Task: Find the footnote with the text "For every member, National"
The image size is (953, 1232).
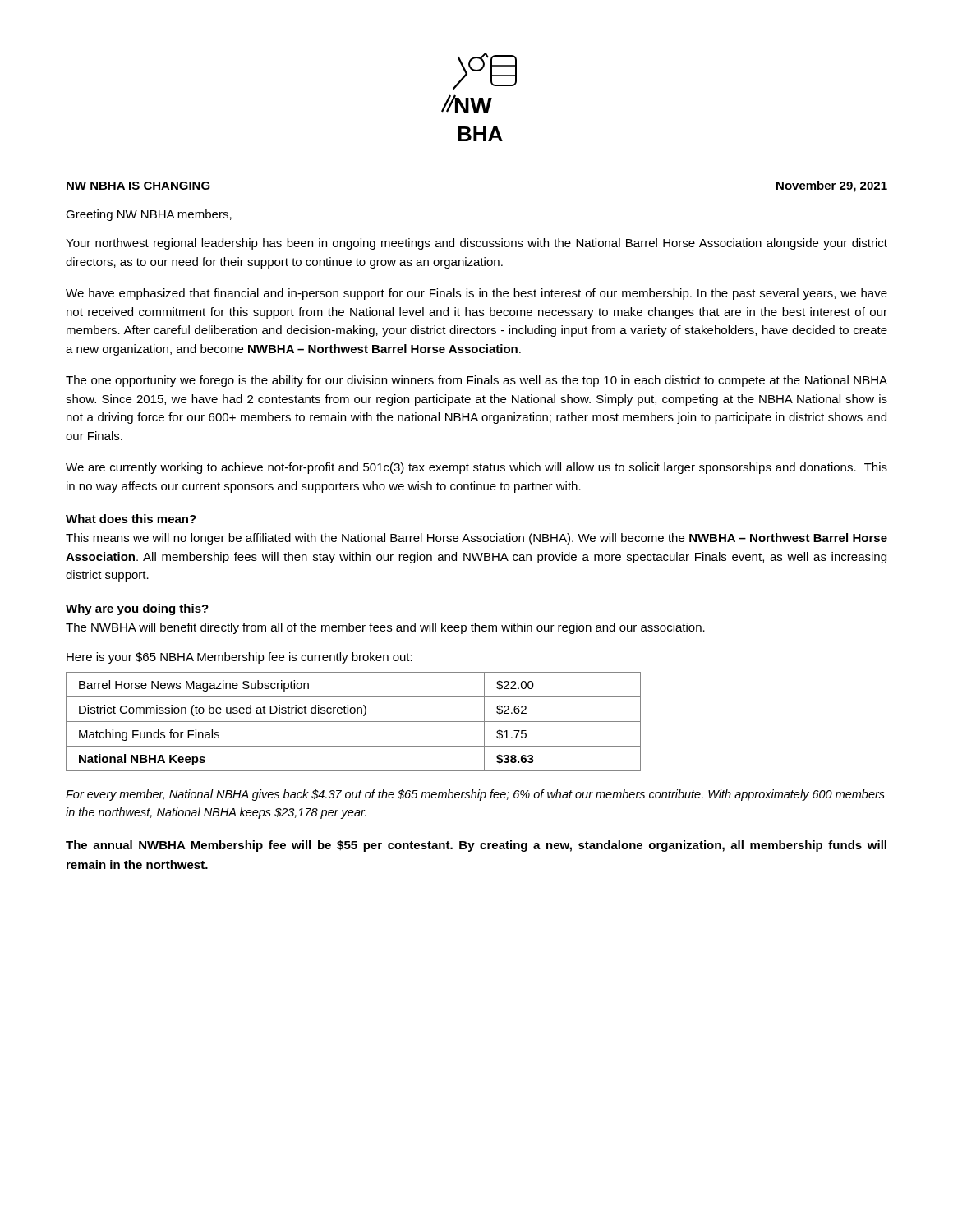Action: pyautogui.click(x=475, y=803)
